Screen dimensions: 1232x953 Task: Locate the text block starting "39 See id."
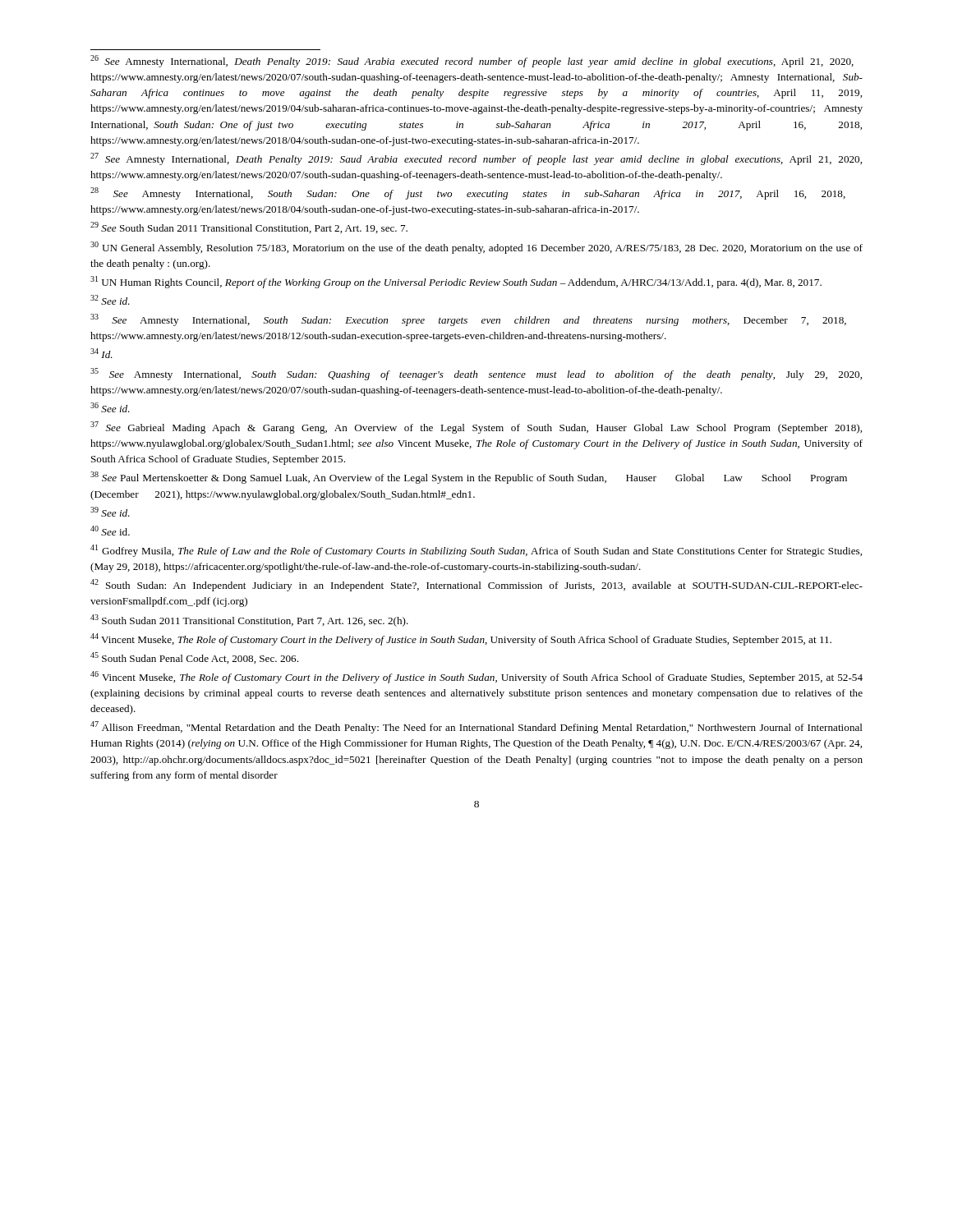(x=110, y=512)
